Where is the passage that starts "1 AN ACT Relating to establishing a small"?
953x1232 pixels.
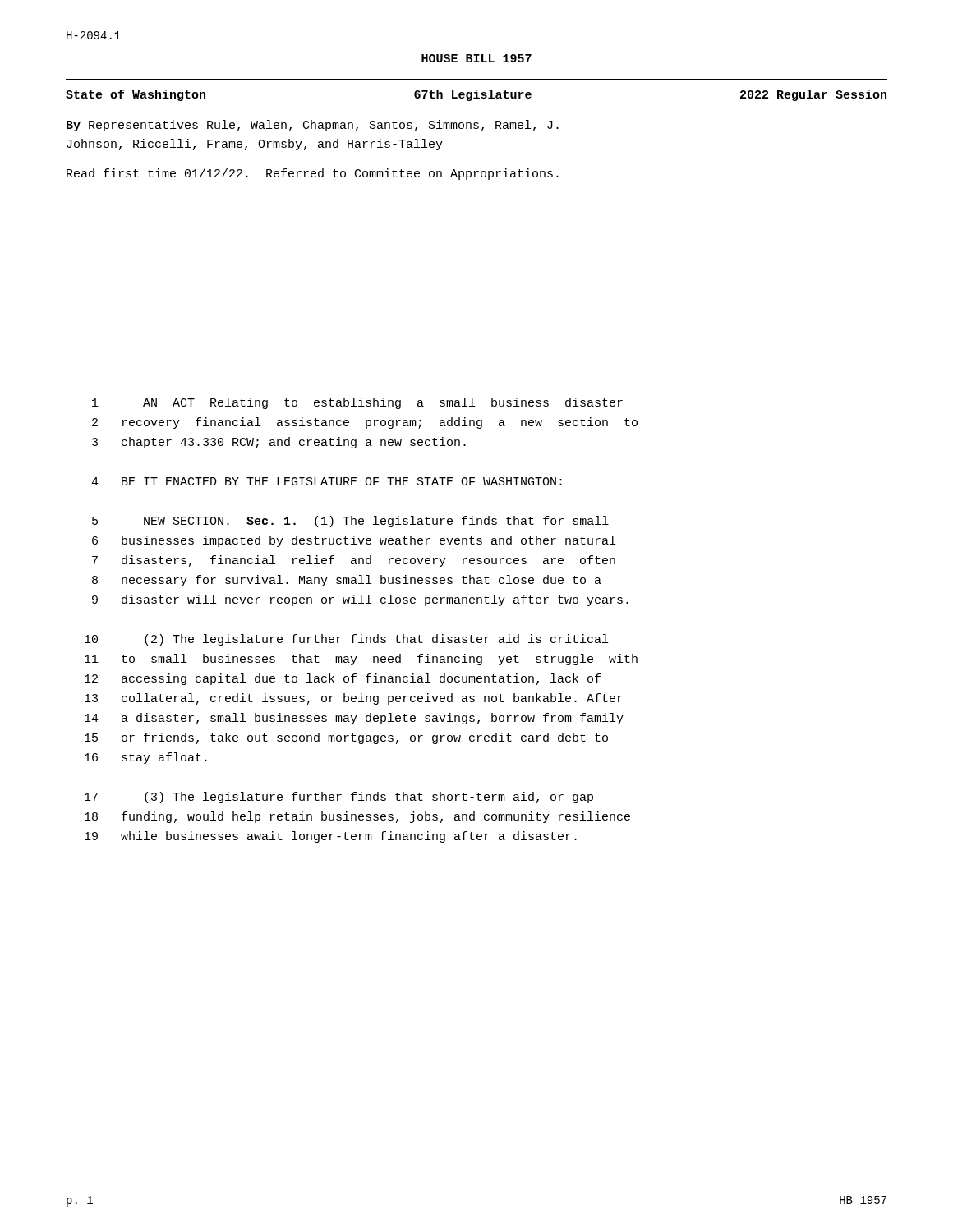click(x=476, y=424)
